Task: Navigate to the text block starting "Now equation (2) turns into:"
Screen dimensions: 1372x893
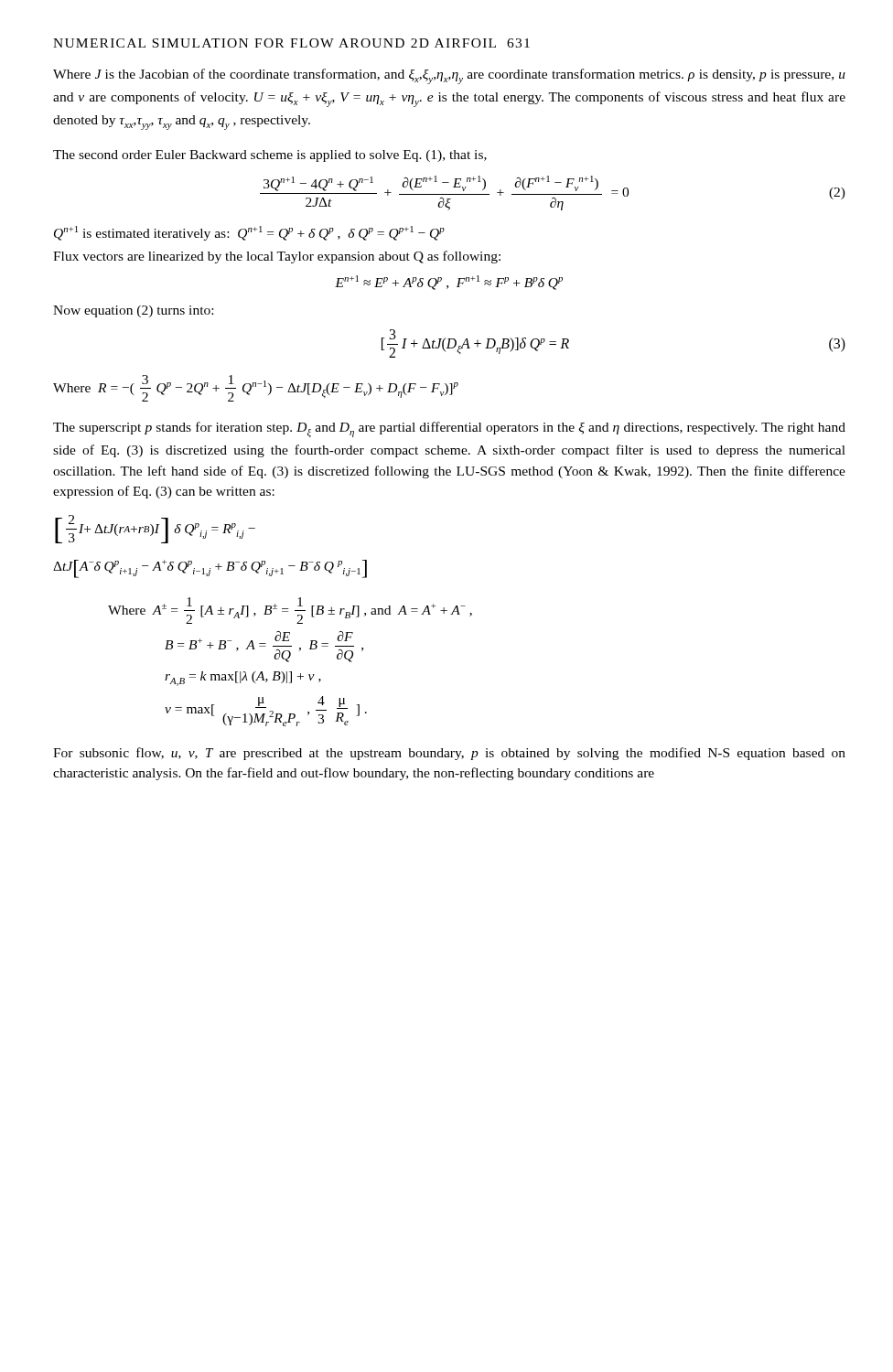Action: pyautogui.click(x=134, y=309)
